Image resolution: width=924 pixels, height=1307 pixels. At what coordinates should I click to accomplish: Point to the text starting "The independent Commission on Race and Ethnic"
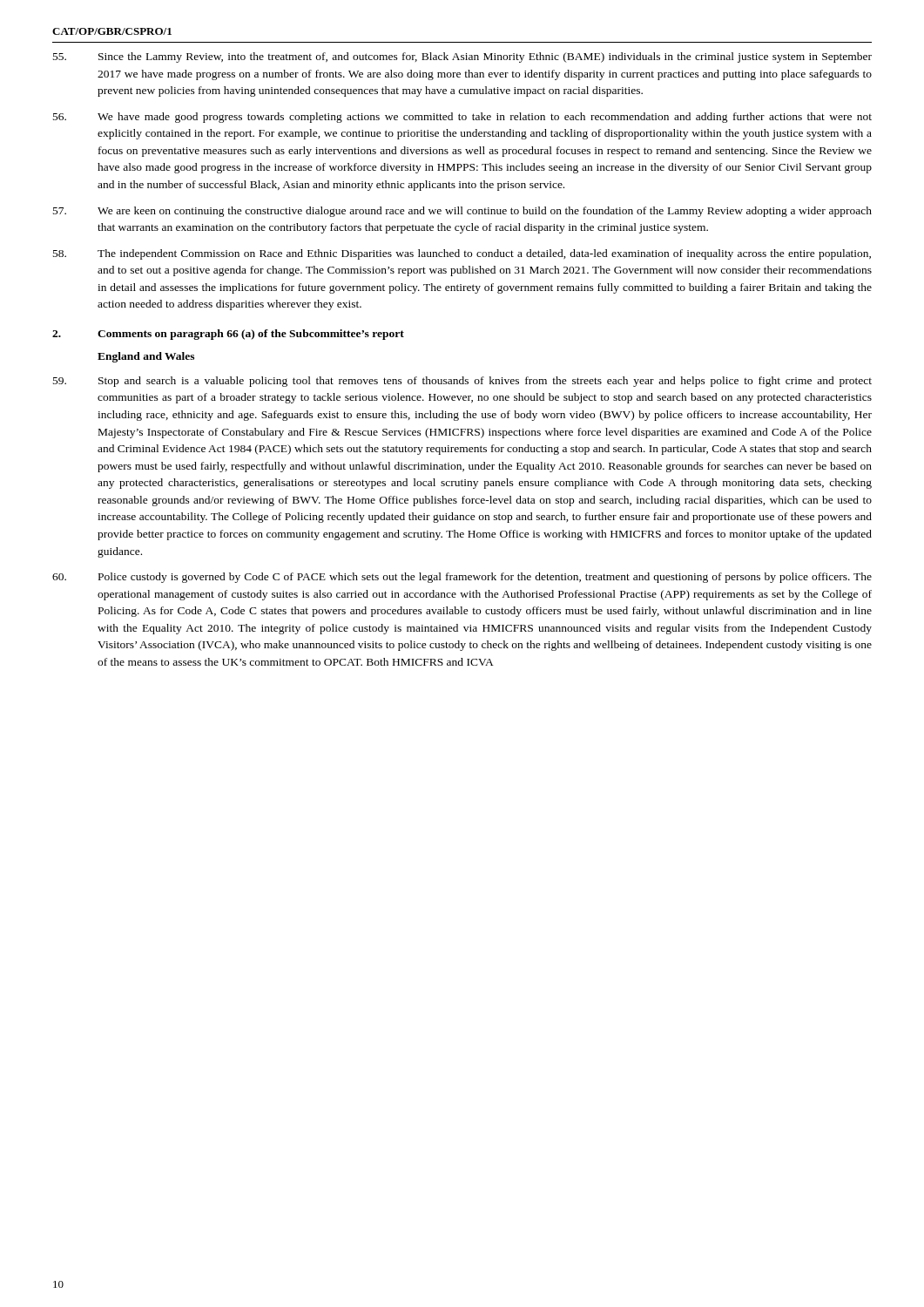pos(462,279)
